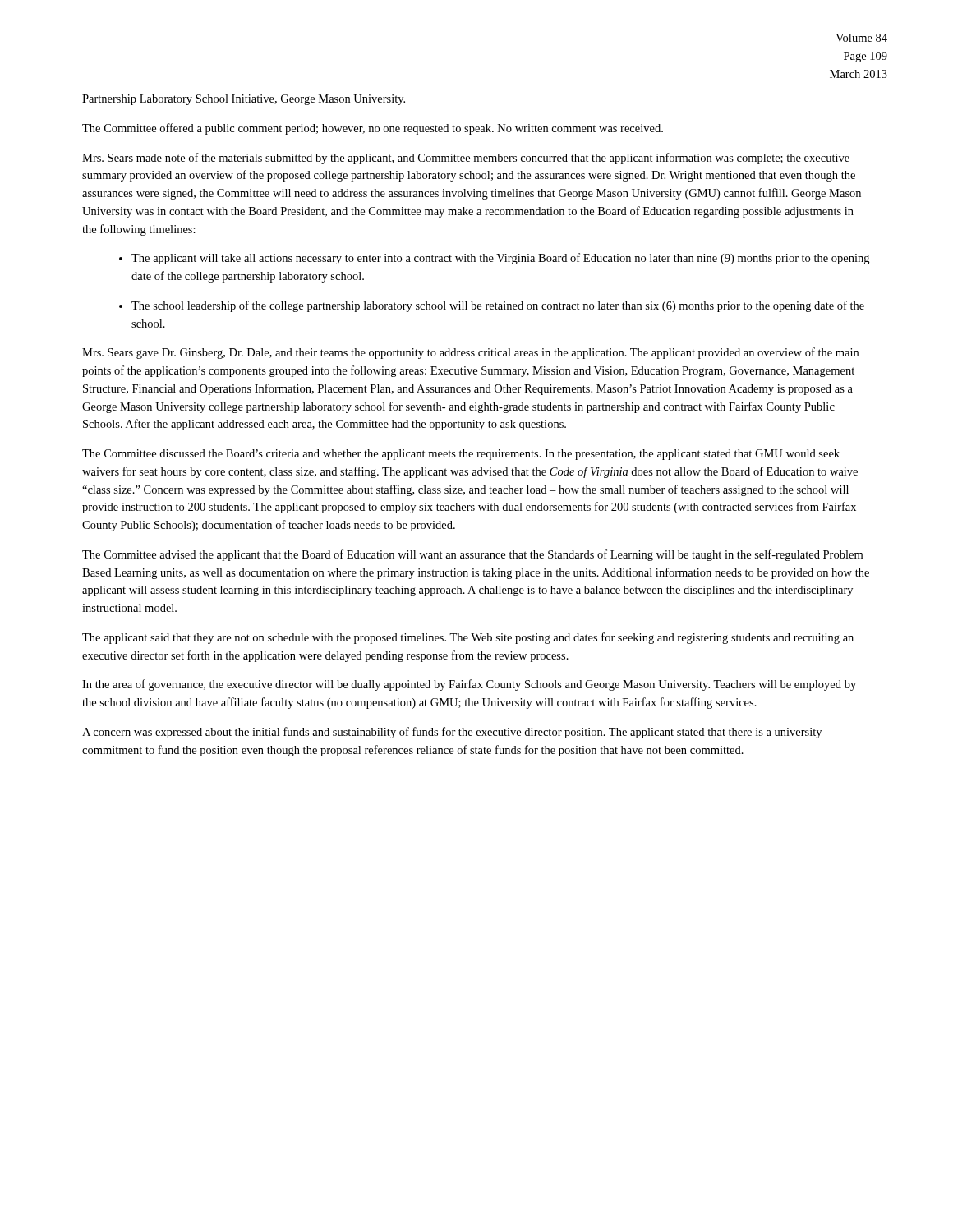This screenshot has height=1232, width=953.
Task: Click on the text block that reads "The Committee offered"
Action: pyautogui.click(x=476, y=129)
